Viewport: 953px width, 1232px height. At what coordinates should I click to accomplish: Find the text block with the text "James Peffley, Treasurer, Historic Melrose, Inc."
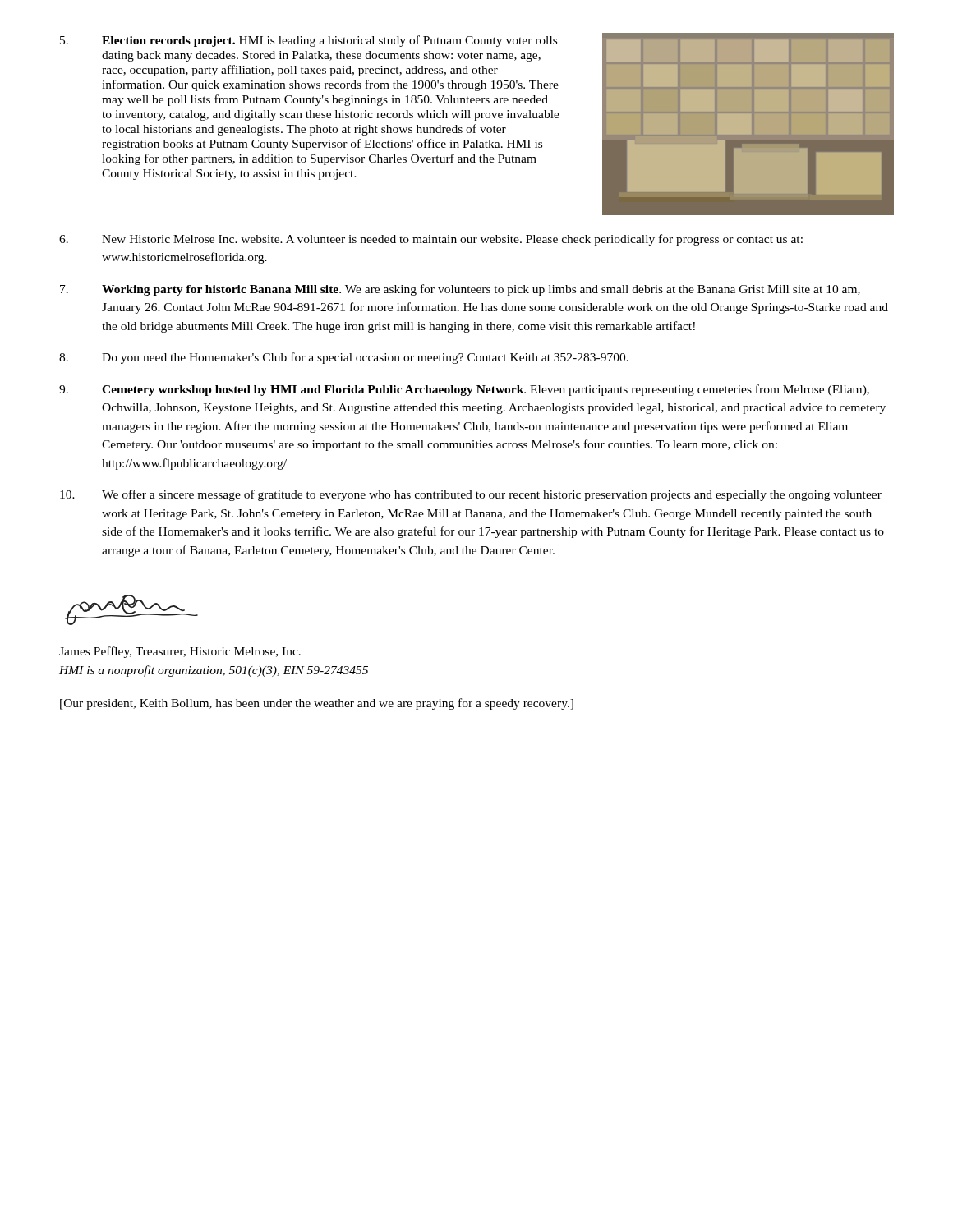[131, 610]
